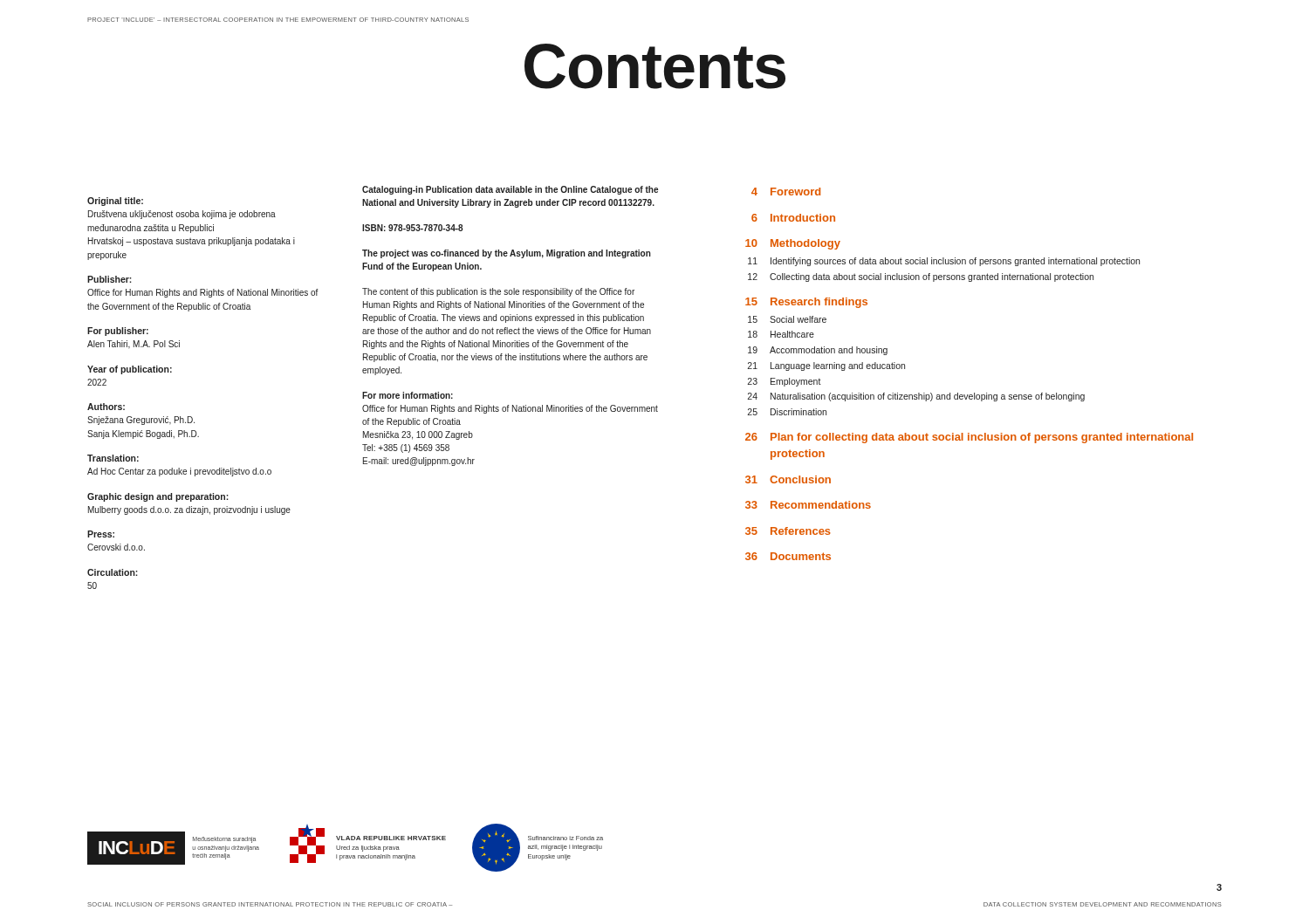Find the text that says "Press: Cerovski d.o.o."
The image size is (1309, 924).
tap(101, 534)
